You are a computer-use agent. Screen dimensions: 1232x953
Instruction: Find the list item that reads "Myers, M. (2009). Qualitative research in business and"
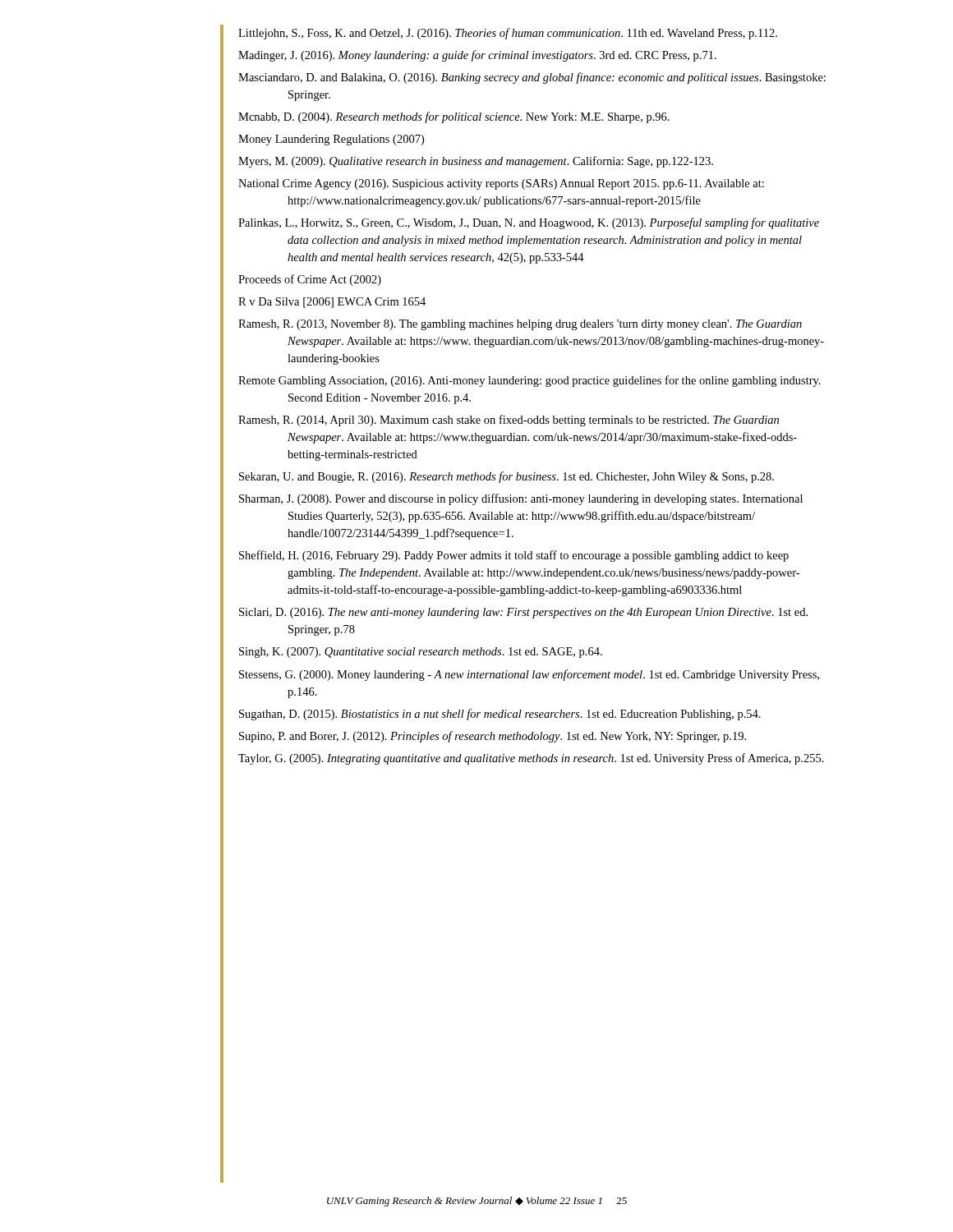[x=476, y=161]
